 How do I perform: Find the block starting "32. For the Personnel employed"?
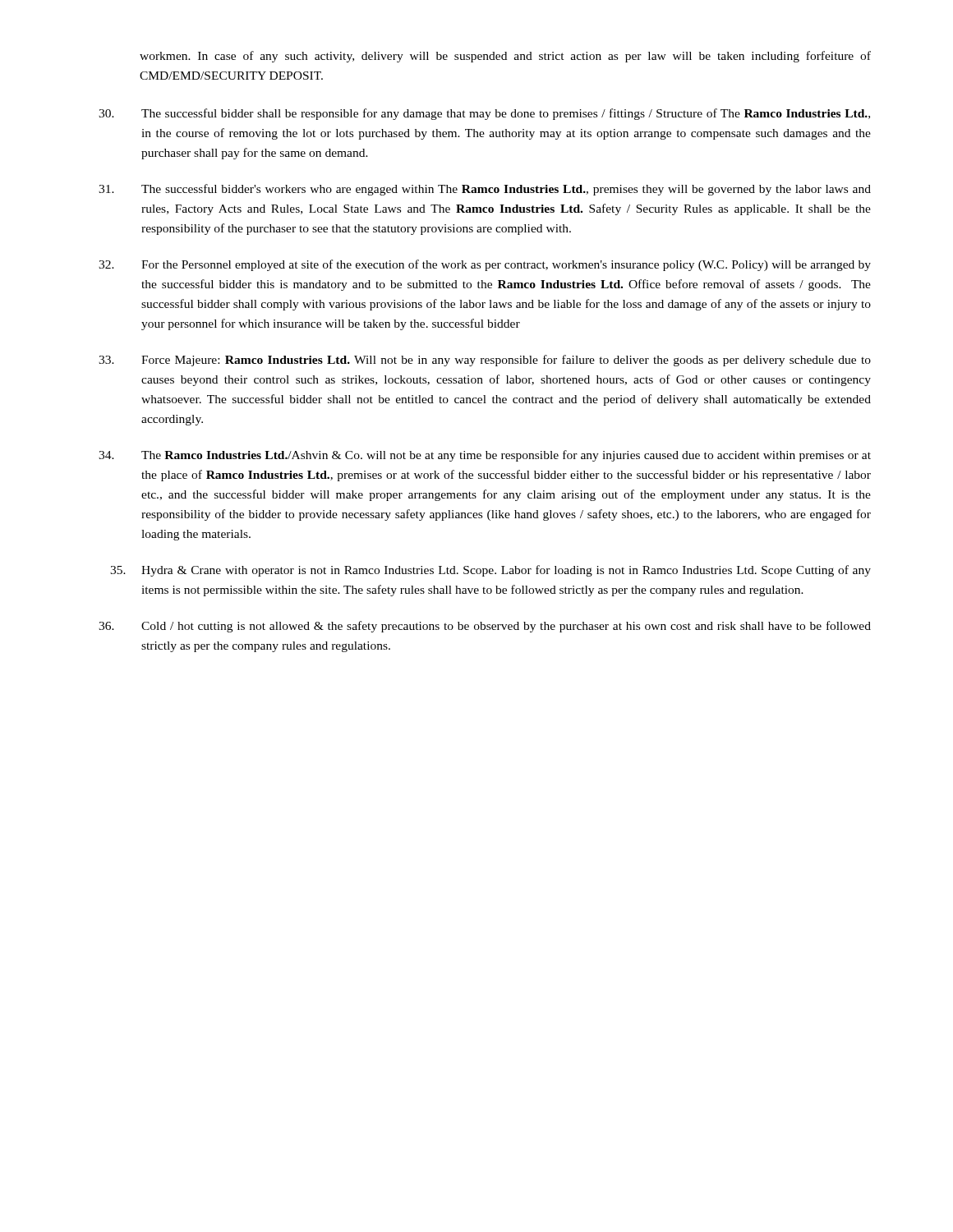(485, 294)
